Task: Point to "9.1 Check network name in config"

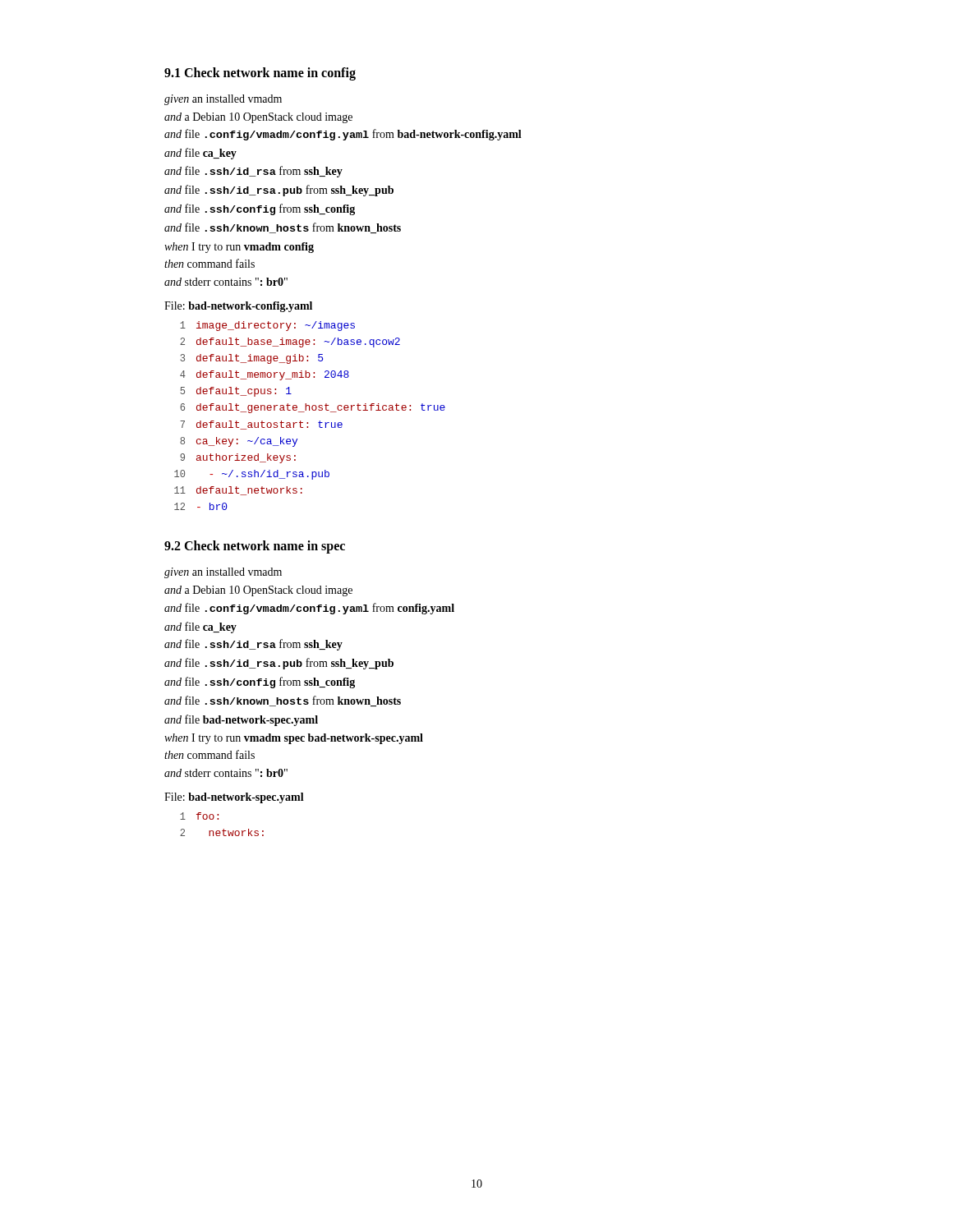Action: tap(260, 73)
